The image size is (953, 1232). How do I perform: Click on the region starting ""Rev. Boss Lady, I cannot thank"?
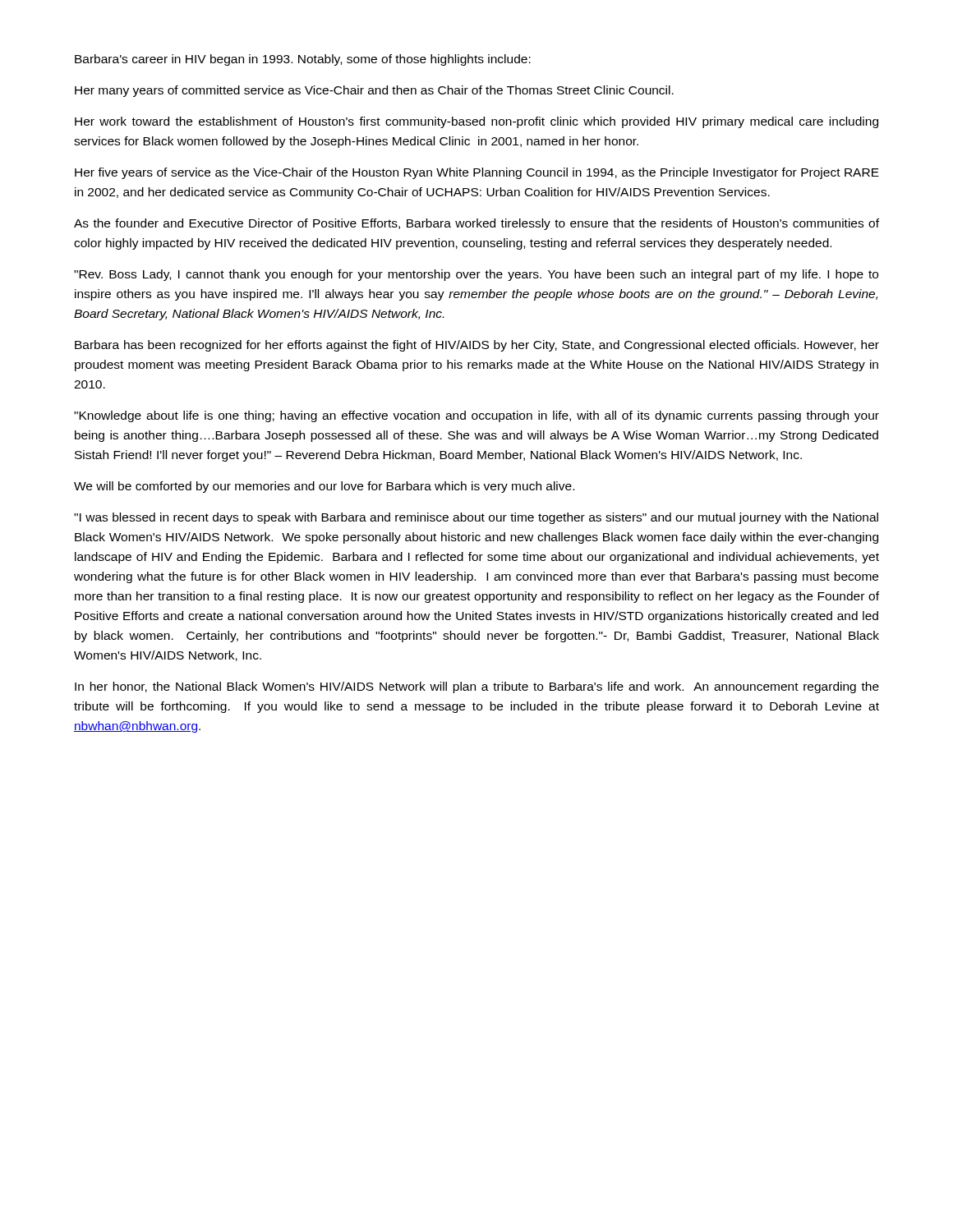476,294
